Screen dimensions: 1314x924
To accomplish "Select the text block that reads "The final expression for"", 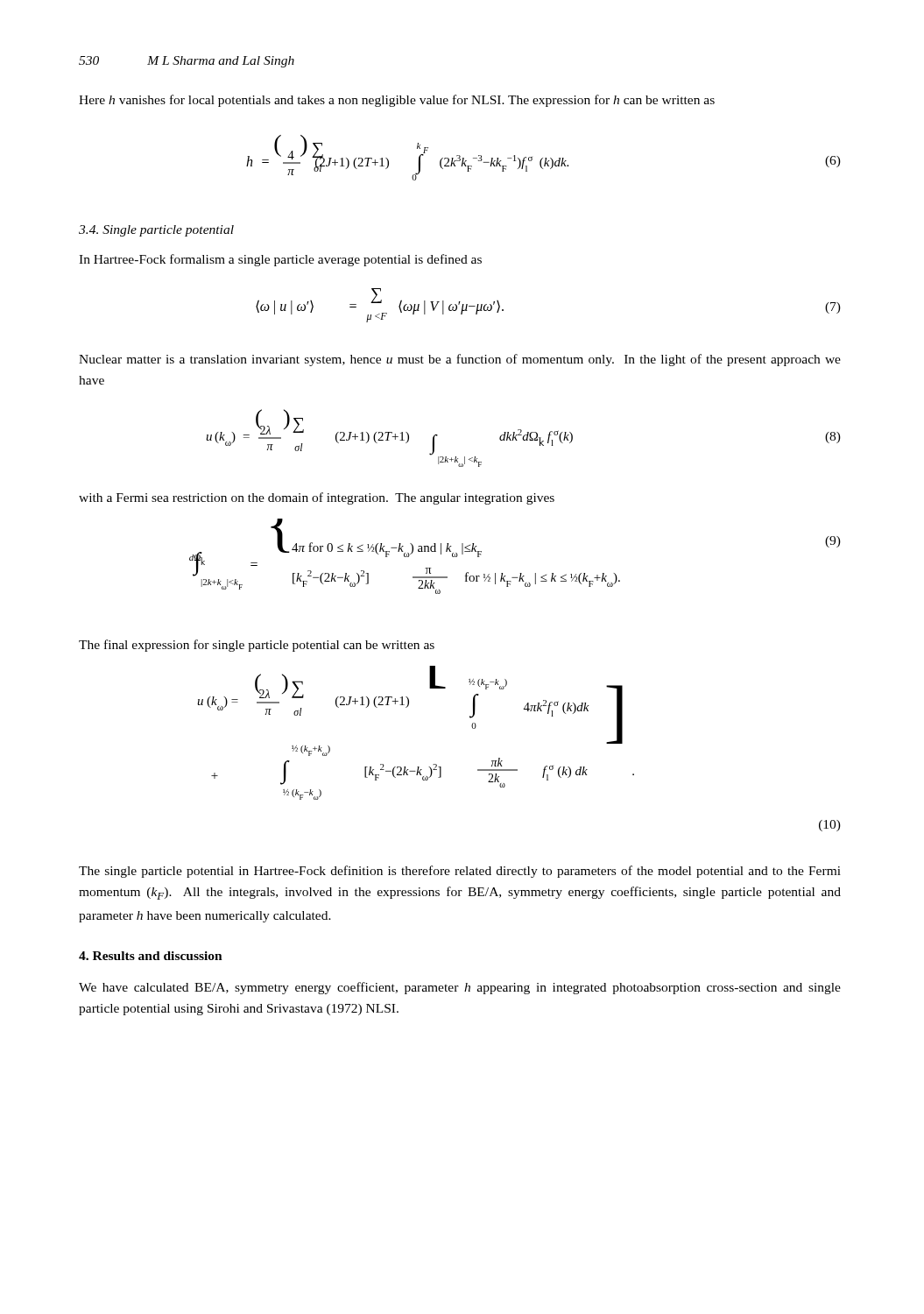I will click(x=257, y=646).
